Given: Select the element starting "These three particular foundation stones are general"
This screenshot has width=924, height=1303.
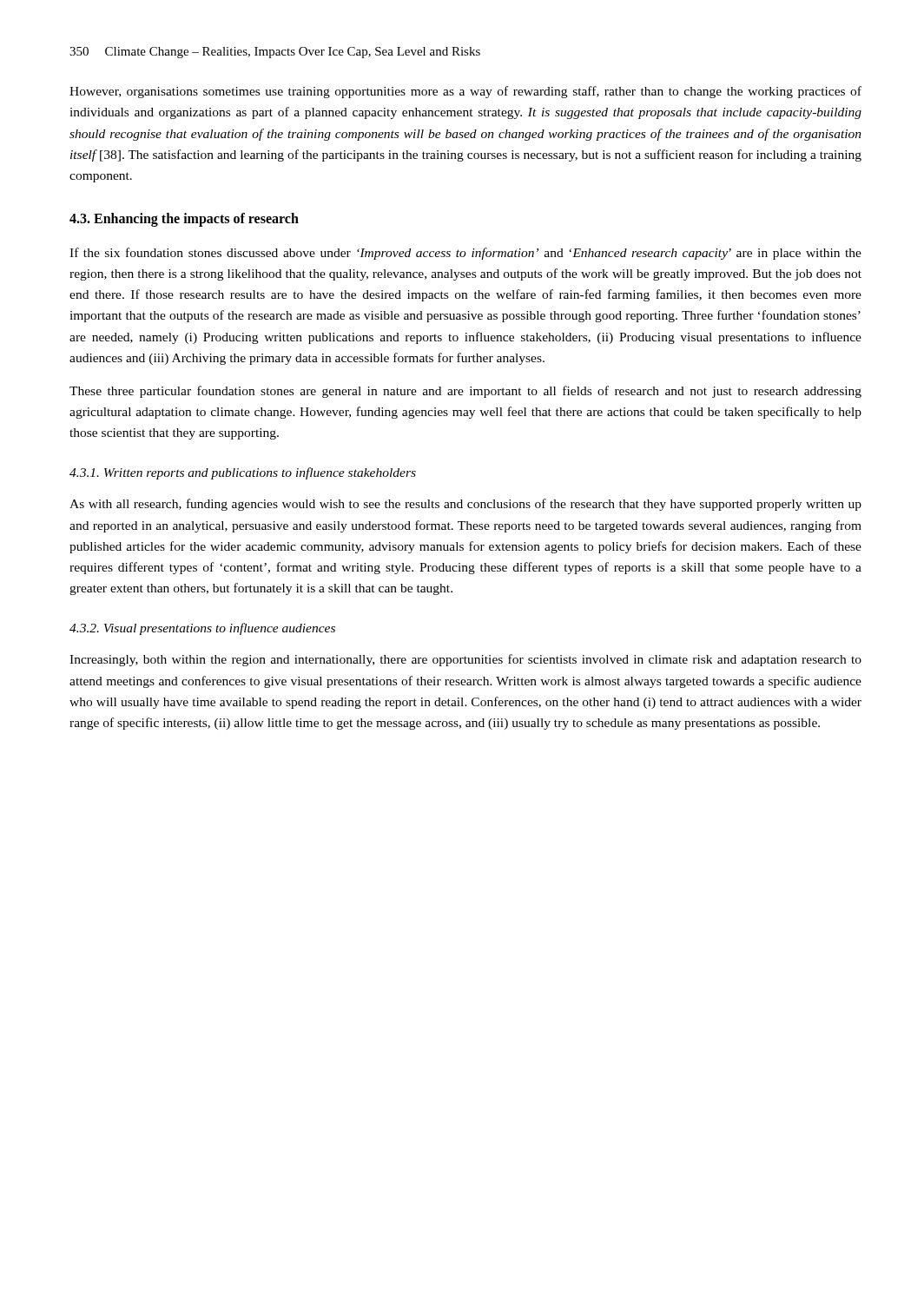Looking at the screenshot, I should point(465,411).
